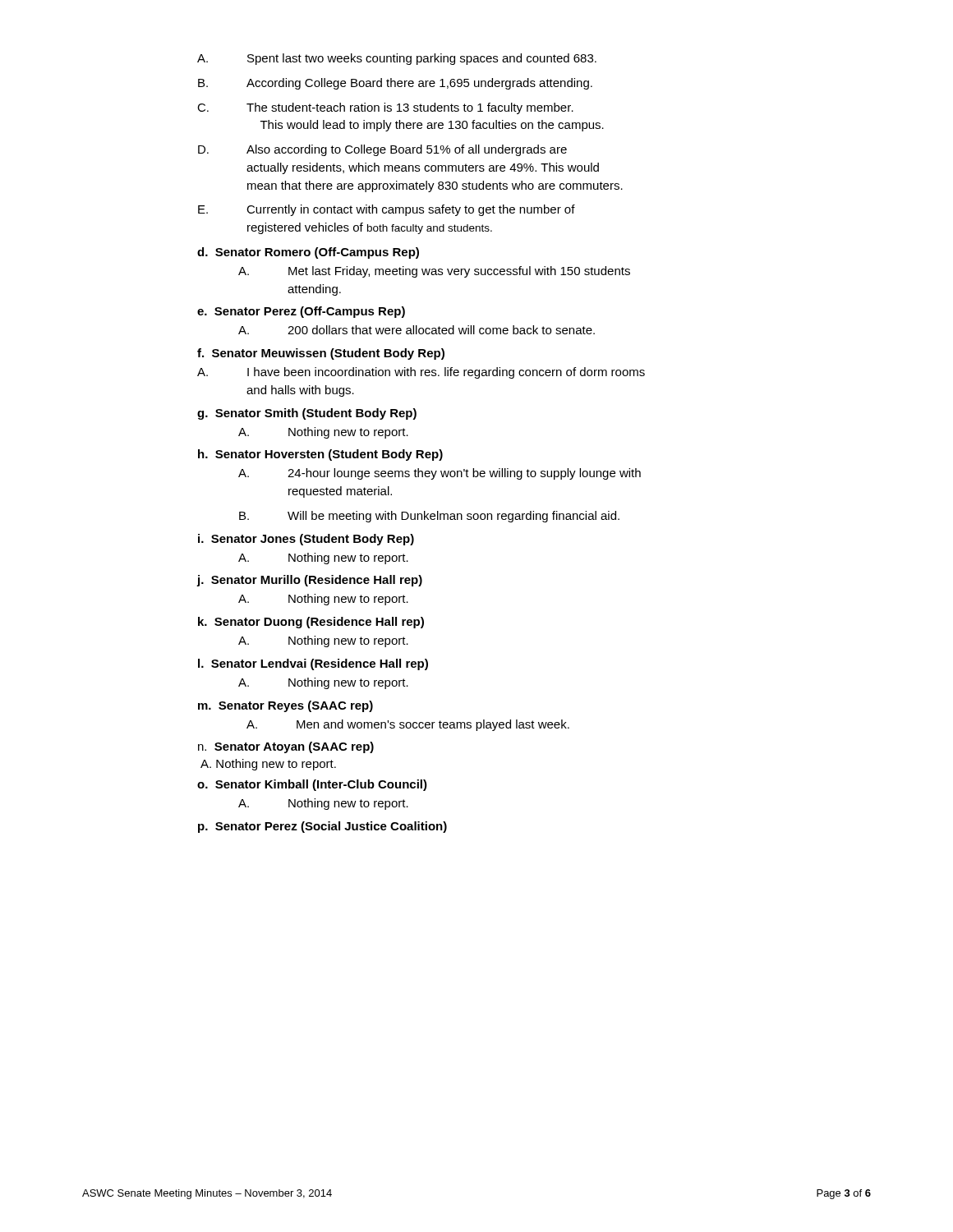Click on the list item containing "B. Will be meeting with Dunkelman soon regarding"
Screen dimensions: 1232x953
(555, 516)
